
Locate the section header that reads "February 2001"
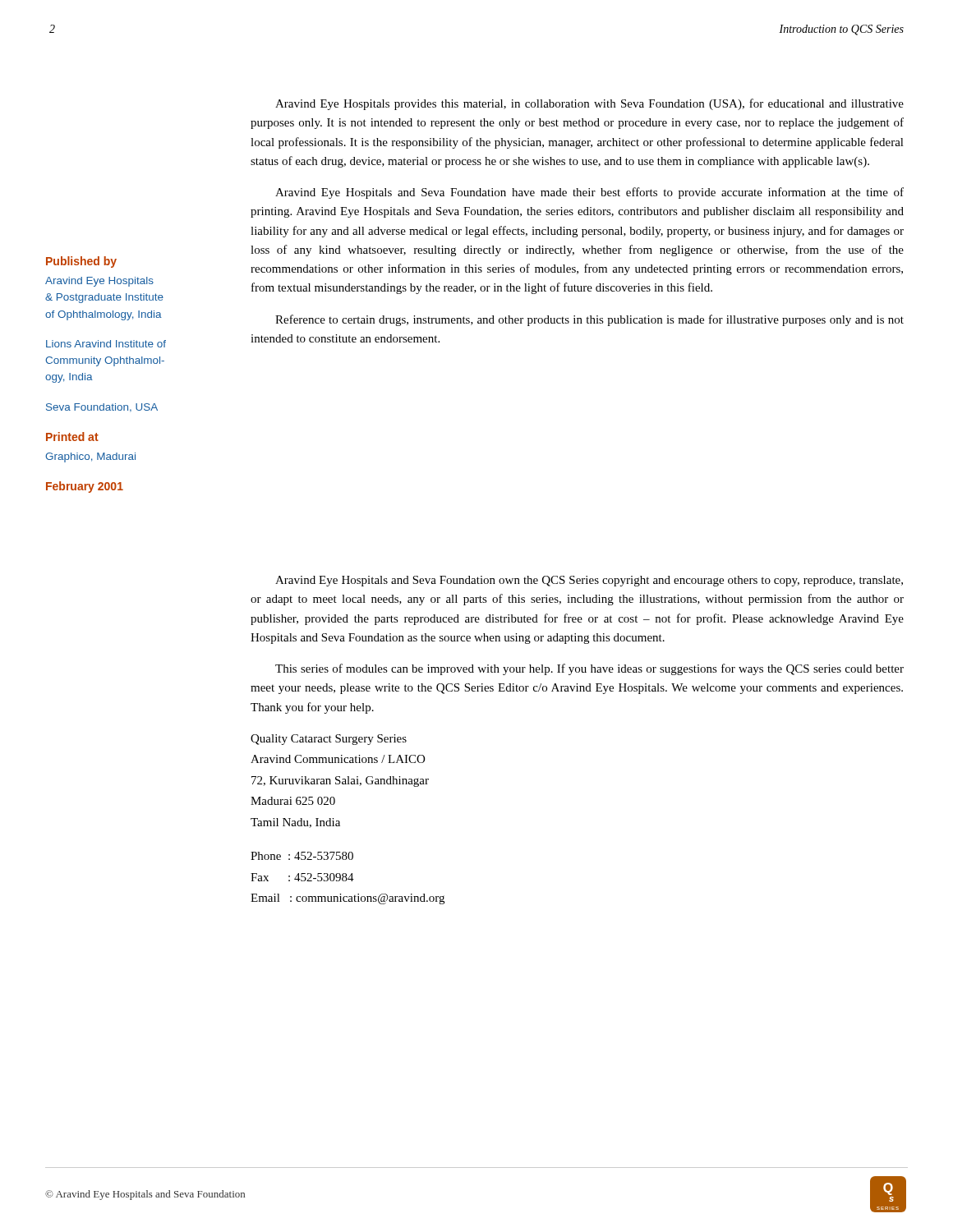[131, 486]
